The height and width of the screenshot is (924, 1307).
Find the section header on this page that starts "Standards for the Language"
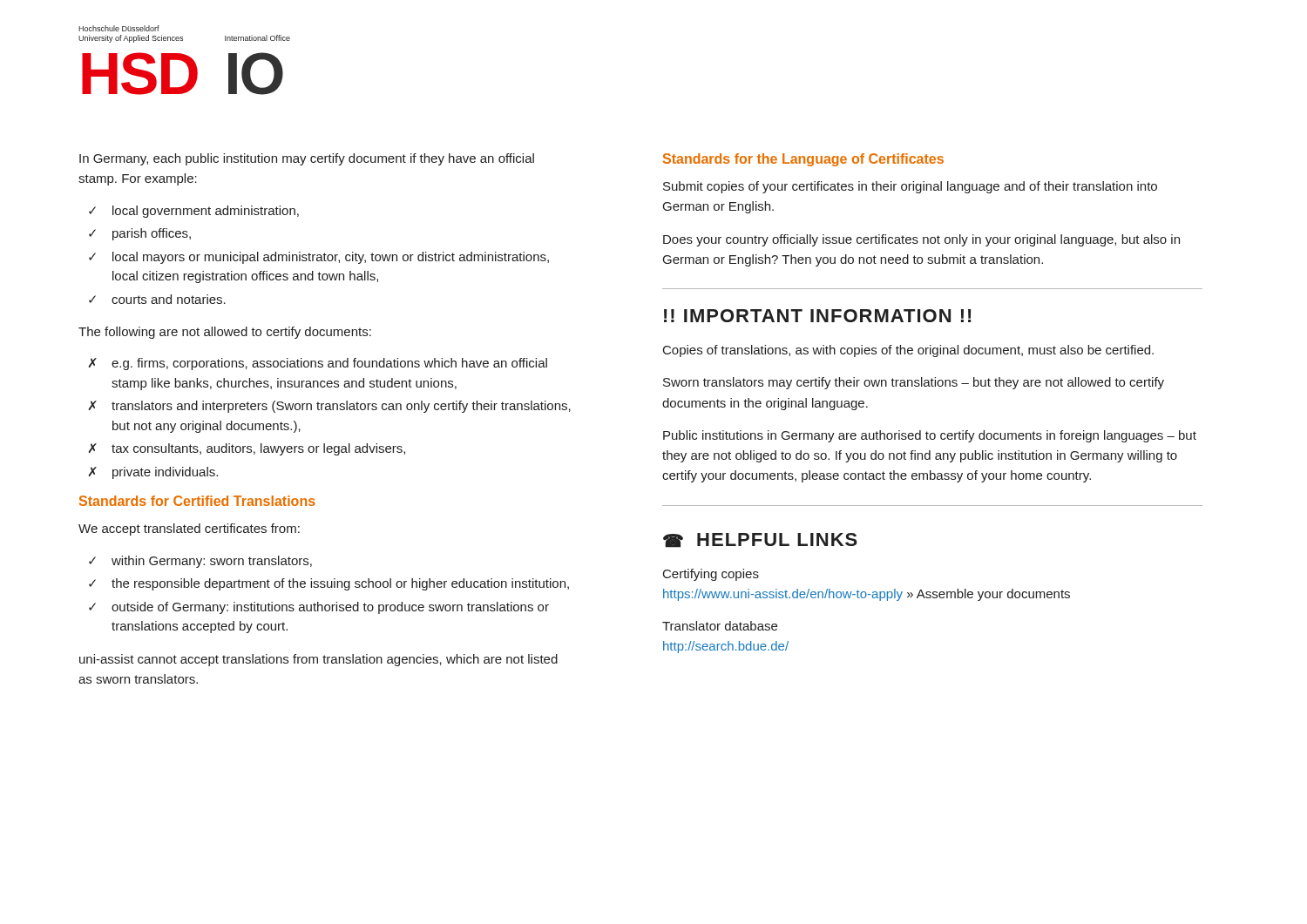coord(803,159)
